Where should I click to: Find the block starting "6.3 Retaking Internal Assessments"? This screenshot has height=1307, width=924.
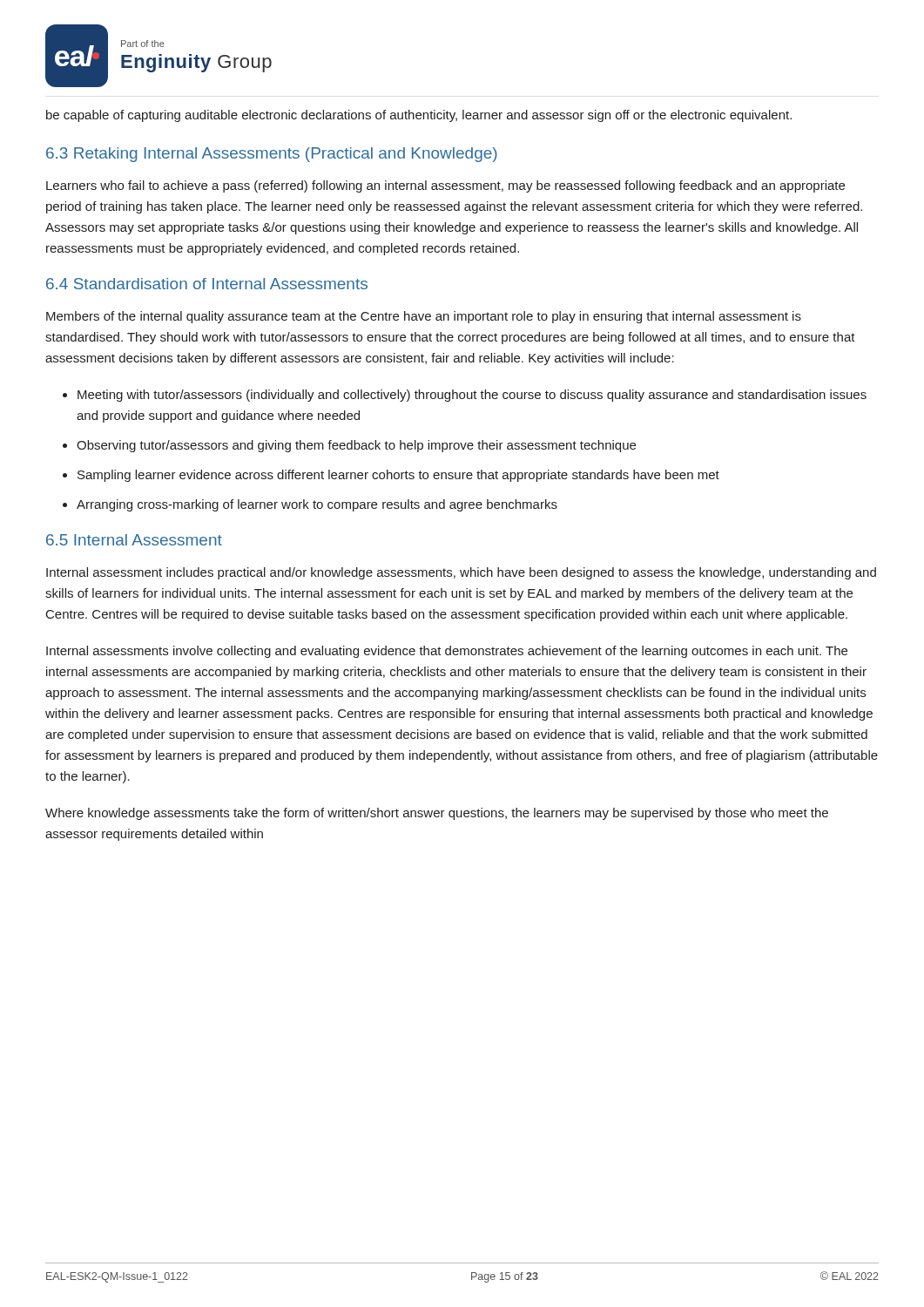pos(272,153)
